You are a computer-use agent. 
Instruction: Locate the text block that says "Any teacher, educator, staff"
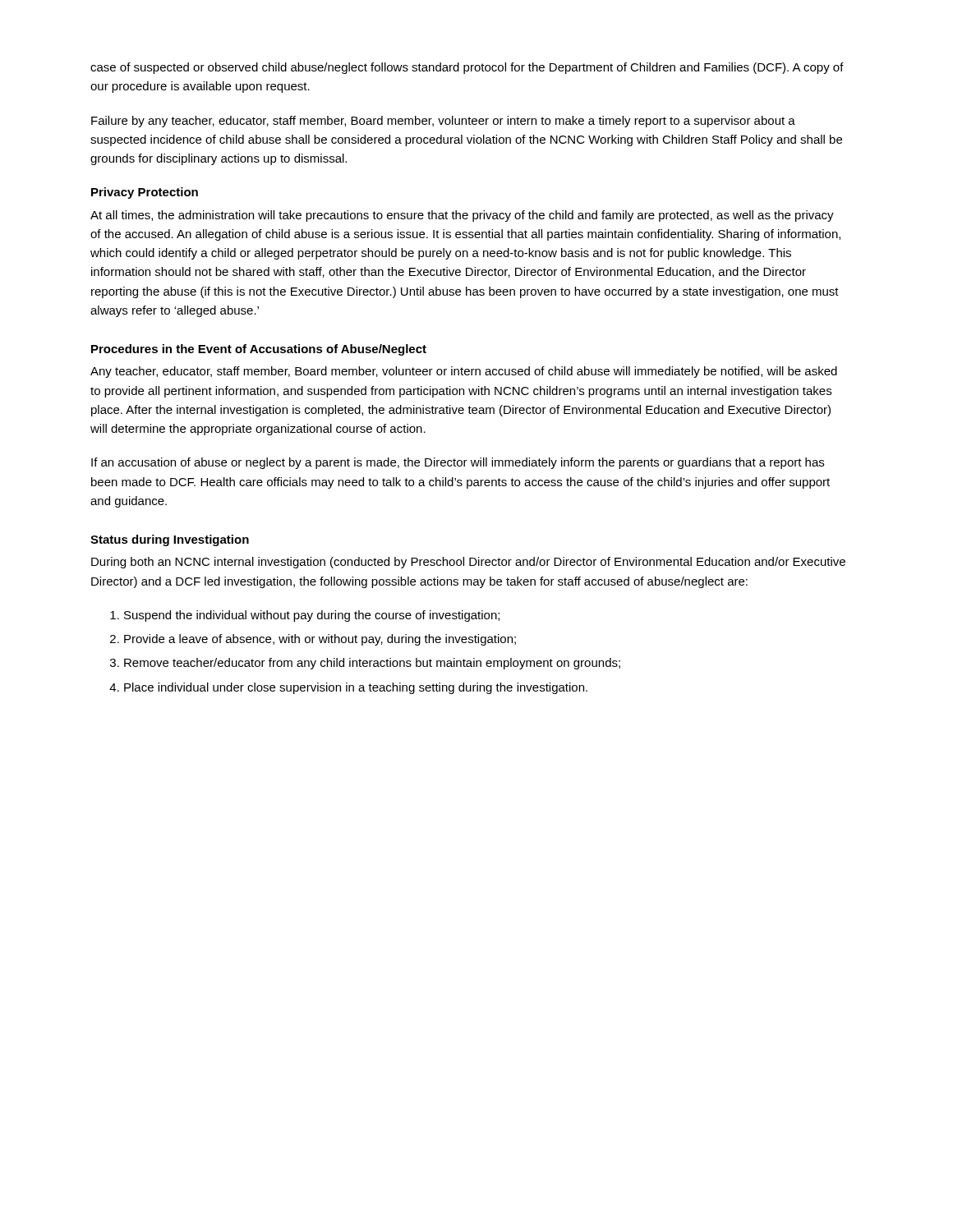[464, 400]
